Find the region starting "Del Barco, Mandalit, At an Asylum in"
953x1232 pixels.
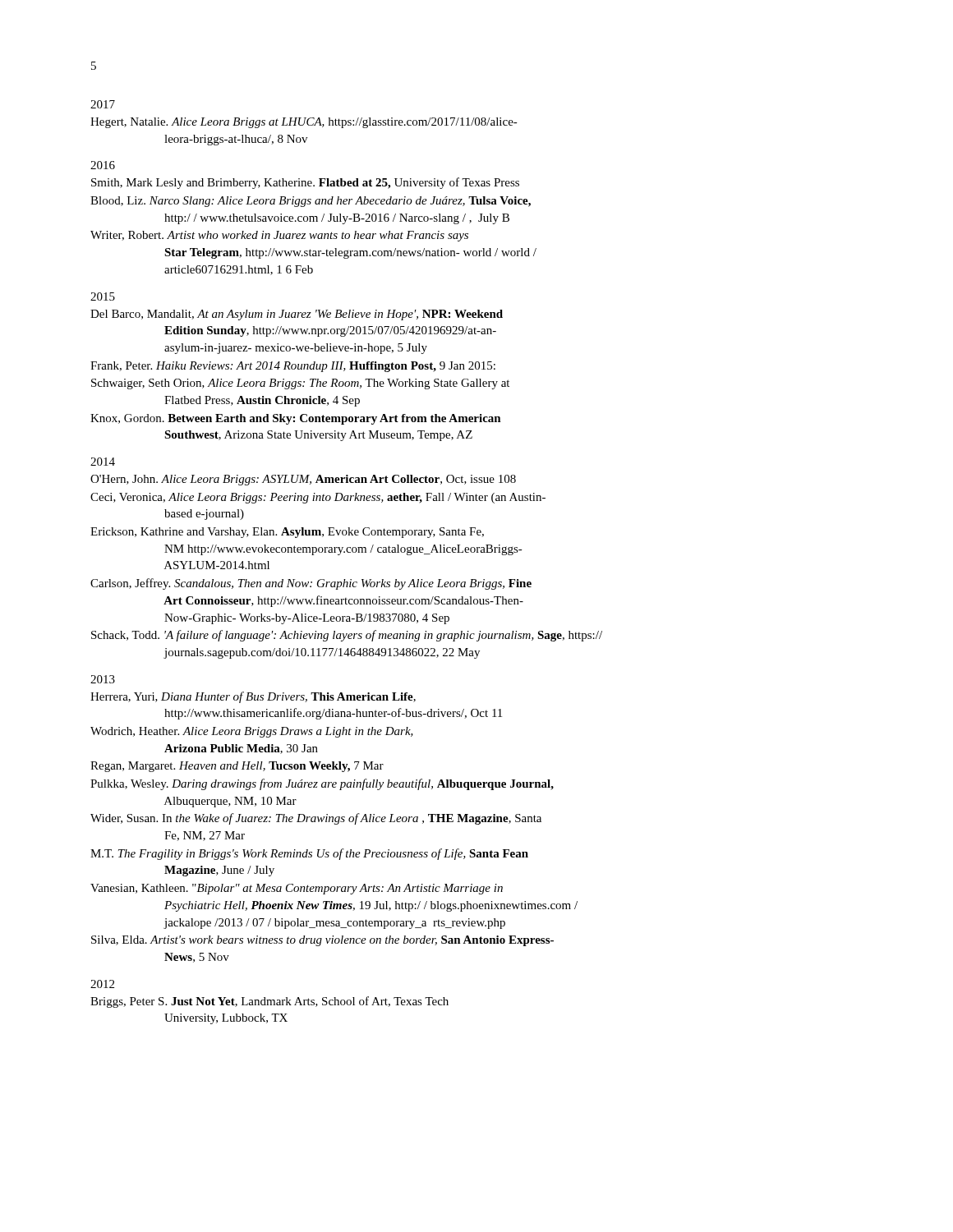(297, 330)
